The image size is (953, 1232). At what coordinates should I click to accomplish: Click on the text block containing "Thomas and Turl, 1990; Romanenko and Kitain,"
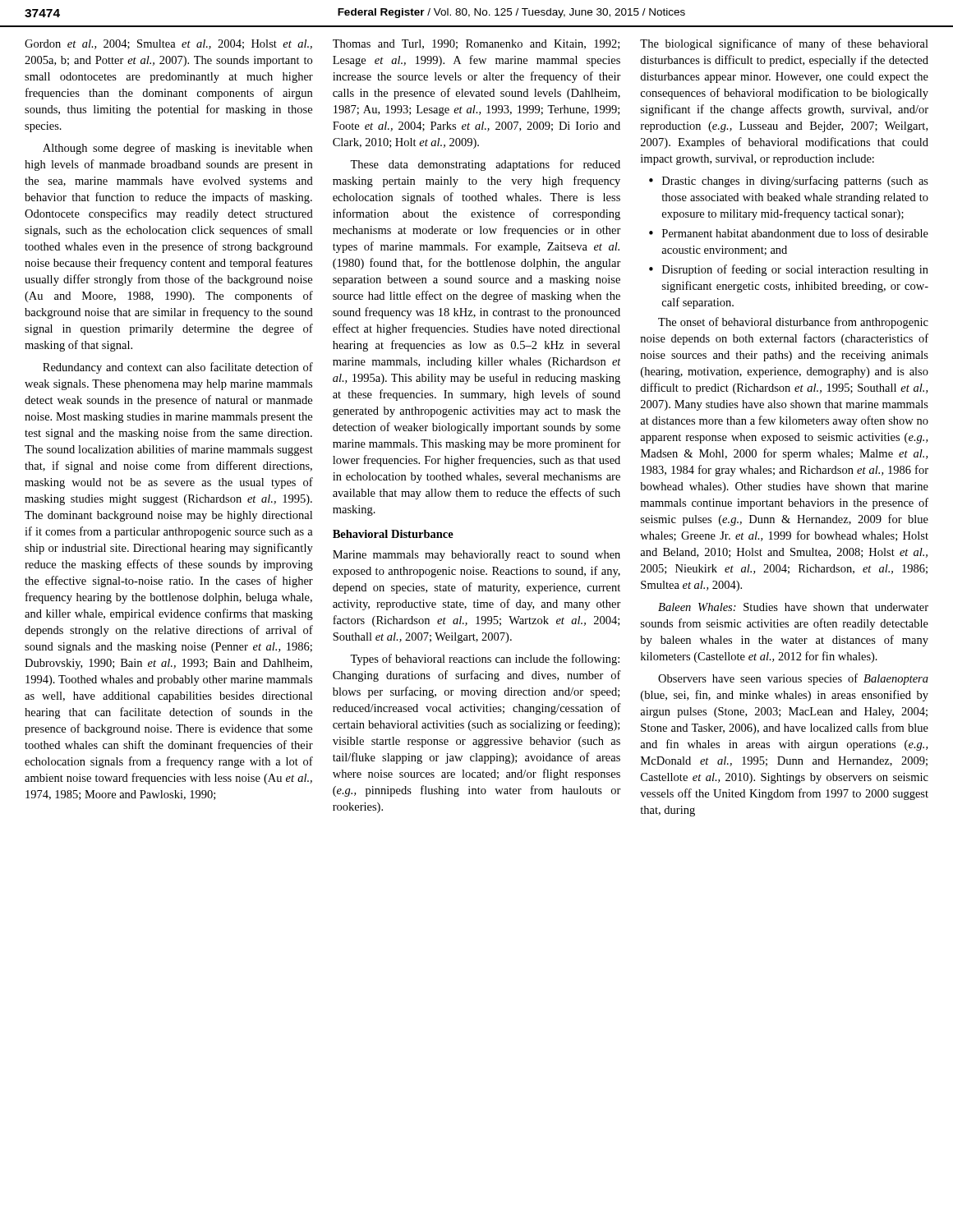tap(477, 425)
